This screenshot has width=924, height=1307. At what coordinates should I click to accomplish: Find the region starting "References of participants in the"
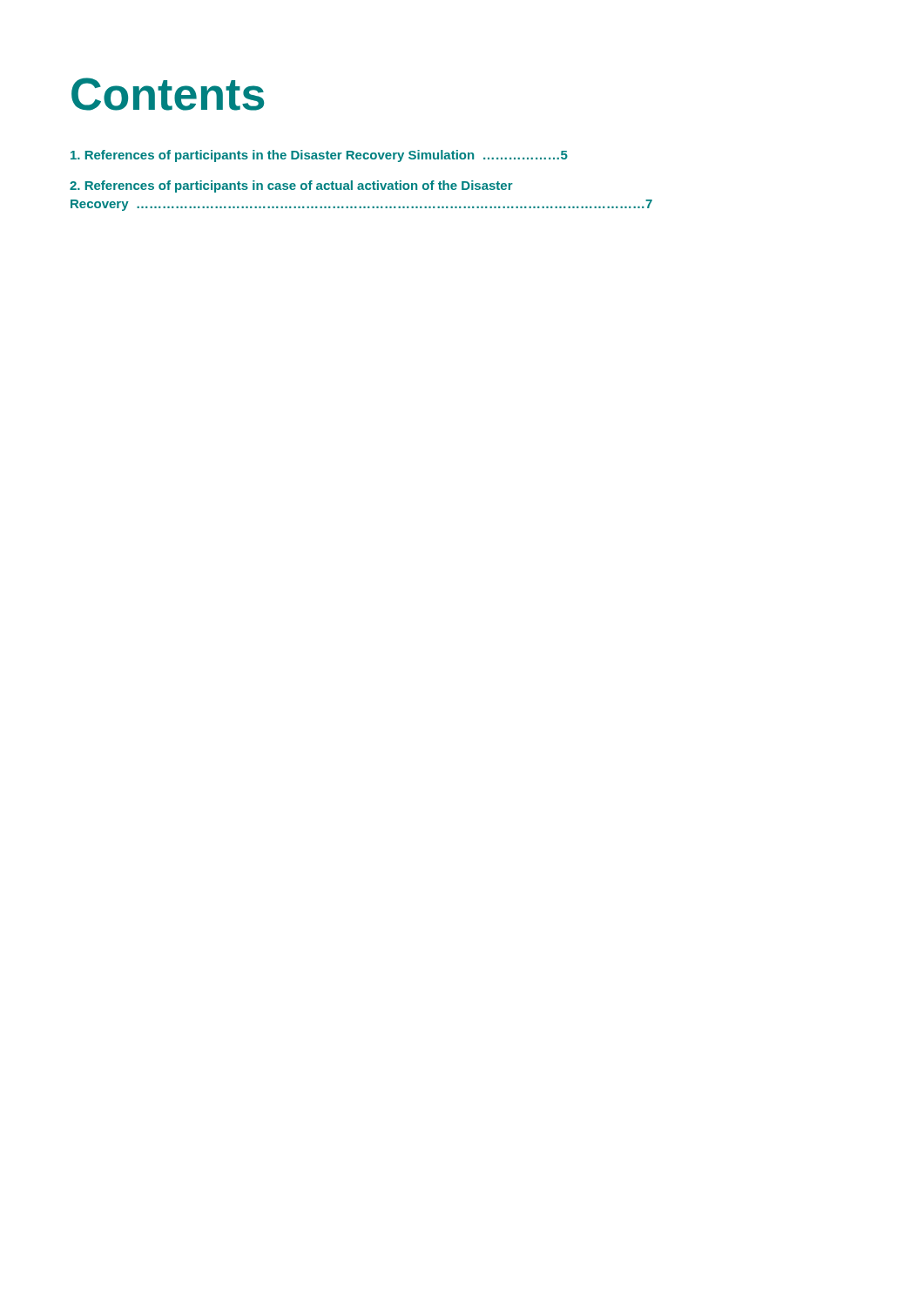pyautogui.click(x=462, y=155)
